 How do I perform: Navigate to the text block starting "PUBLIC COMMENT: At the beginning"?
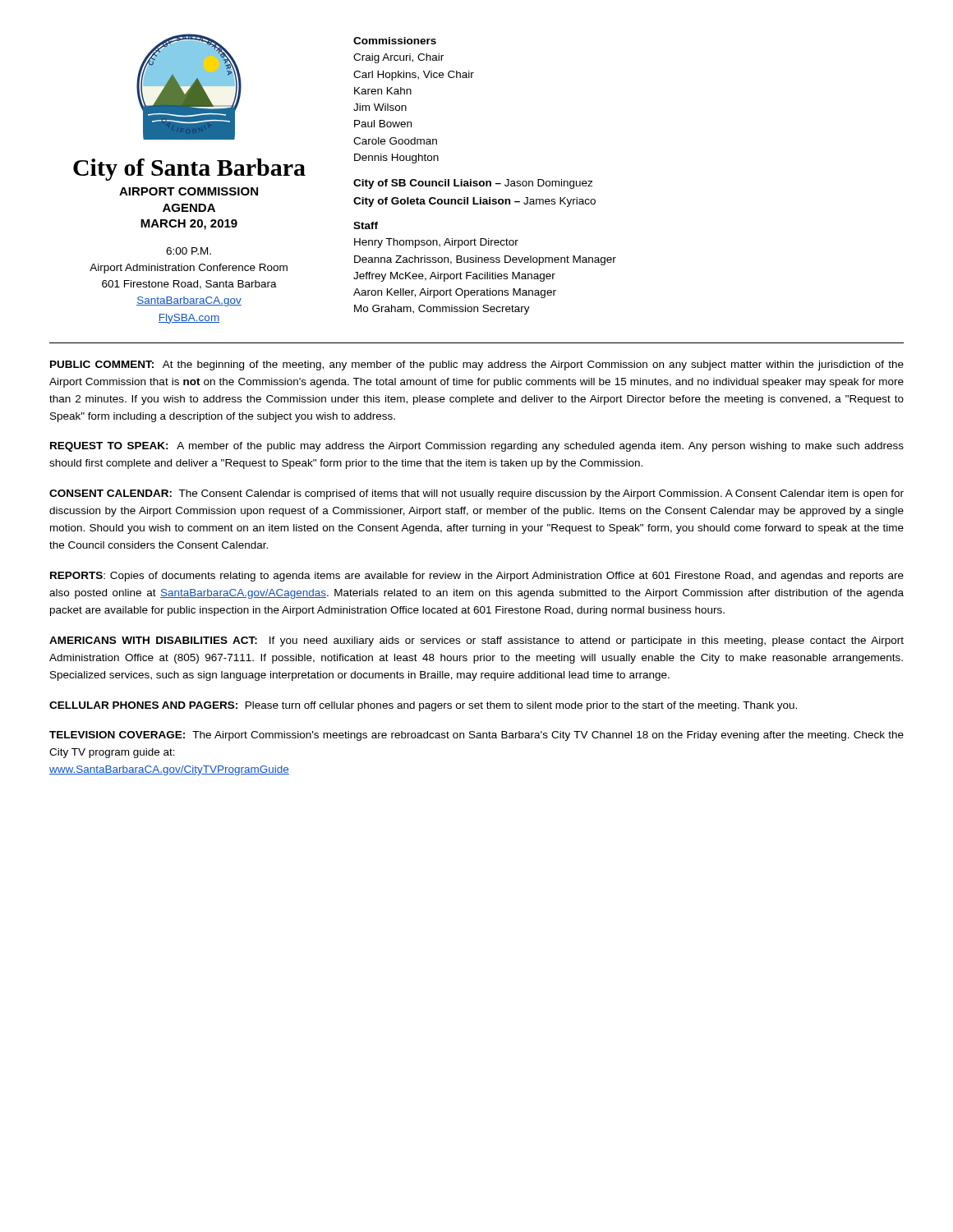pyautogui.click(x=476, y=390)
